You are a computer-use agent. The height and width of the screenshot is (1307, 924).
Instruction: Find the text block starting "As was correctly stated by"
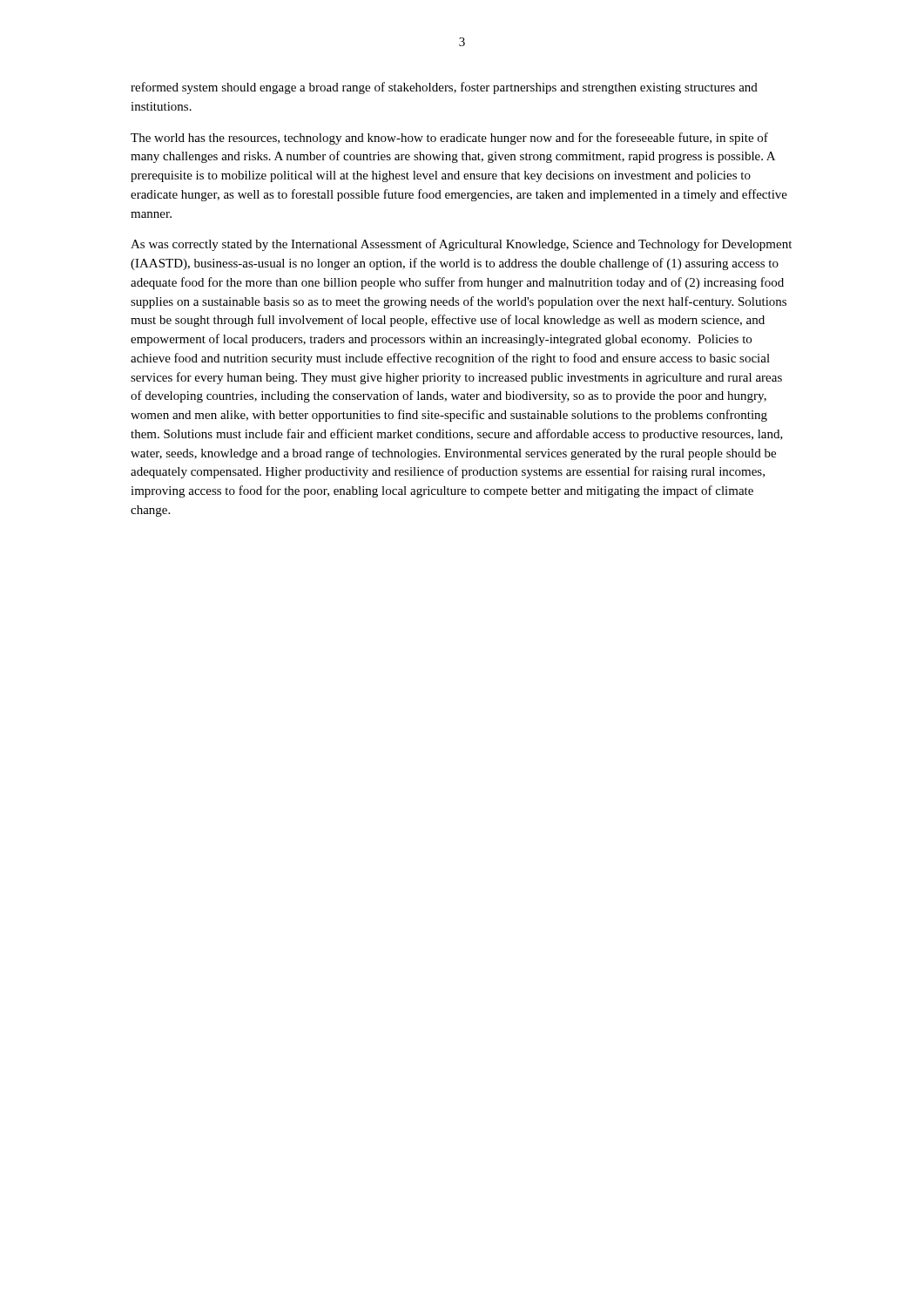461,377
